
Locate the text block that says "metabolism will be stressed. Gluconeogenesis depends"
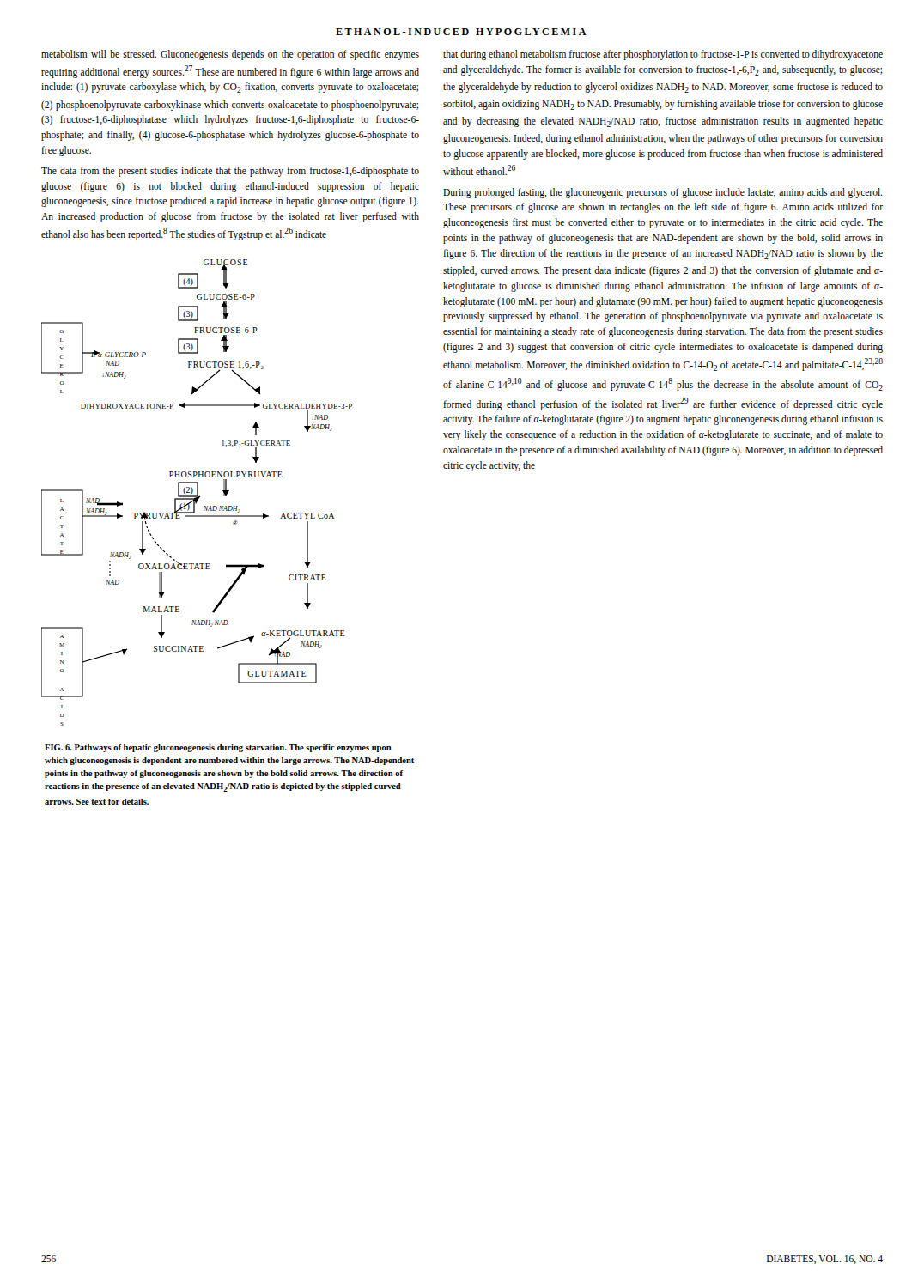click(x=230, y=145)
